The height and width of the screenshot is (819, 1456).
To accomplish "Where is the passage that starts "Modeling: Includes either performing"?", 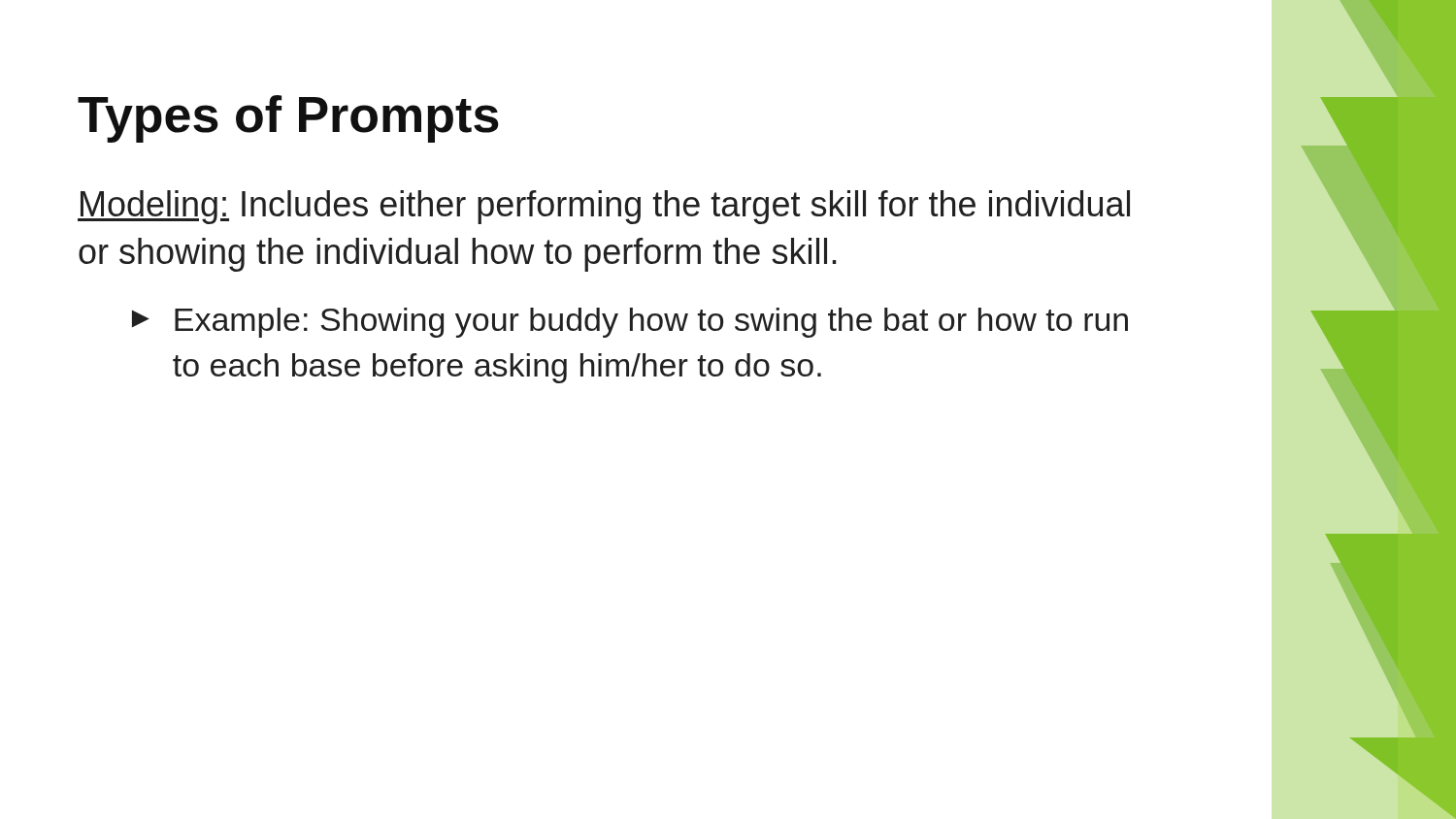I will click(x=605, y=228).
